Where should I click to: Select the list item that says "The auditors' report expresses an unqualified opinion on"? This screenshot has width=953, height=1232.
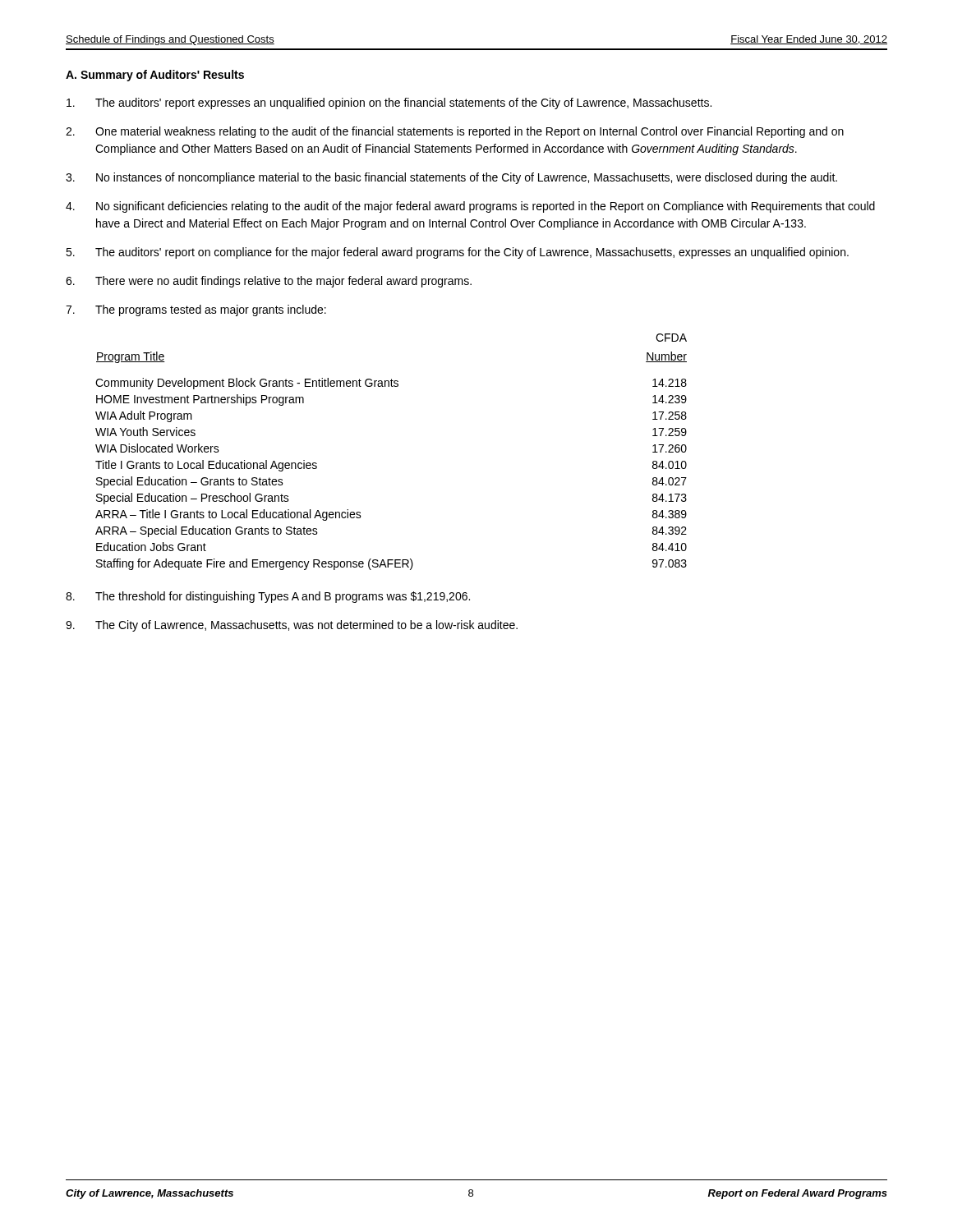(x=476, y=103)
